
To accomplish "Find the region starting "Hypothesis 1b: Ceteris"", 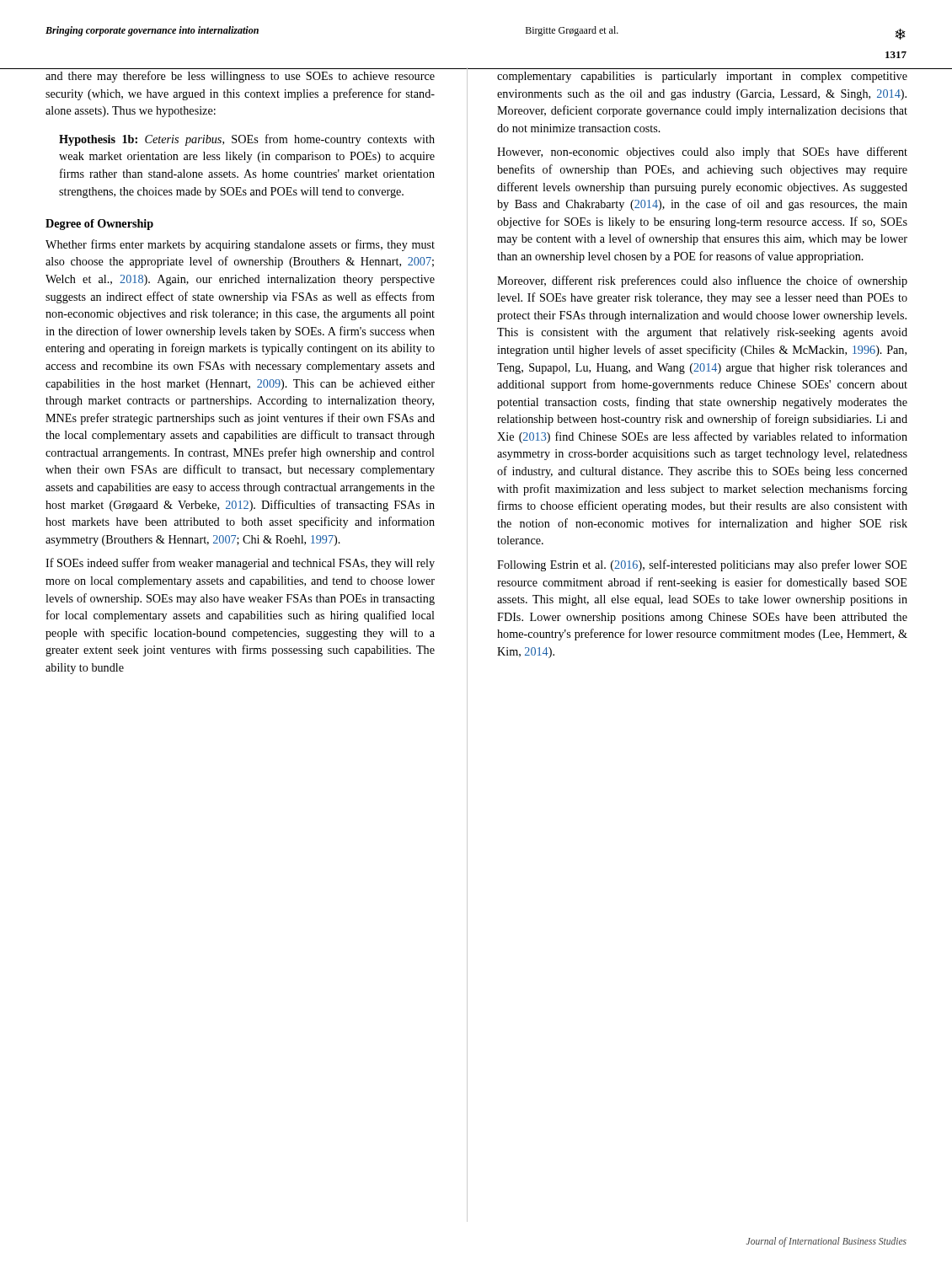I will click(247, 165).
